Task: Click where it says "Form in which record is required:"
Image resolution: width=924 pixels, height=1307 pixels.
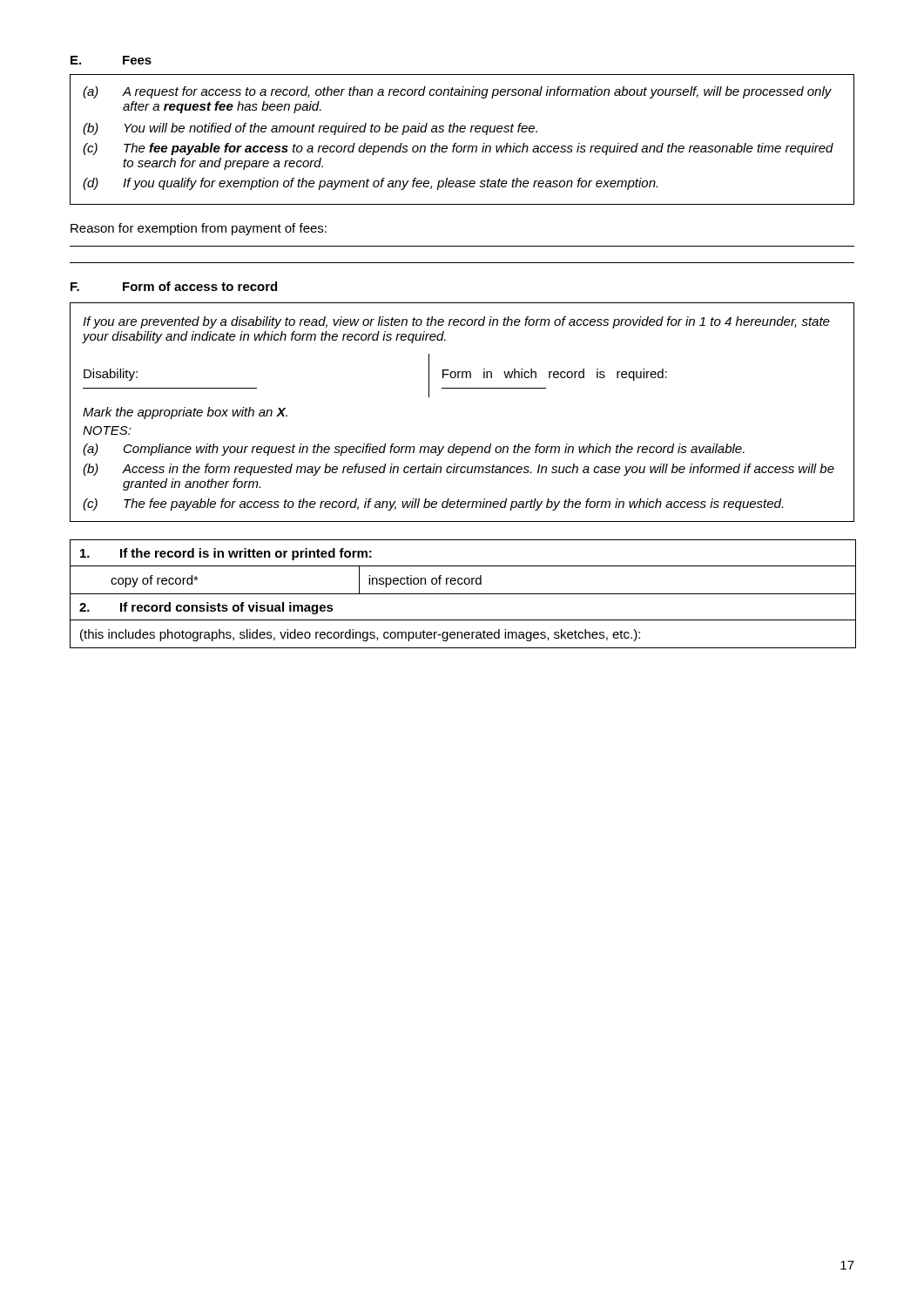Action: (x=555, y=377)
